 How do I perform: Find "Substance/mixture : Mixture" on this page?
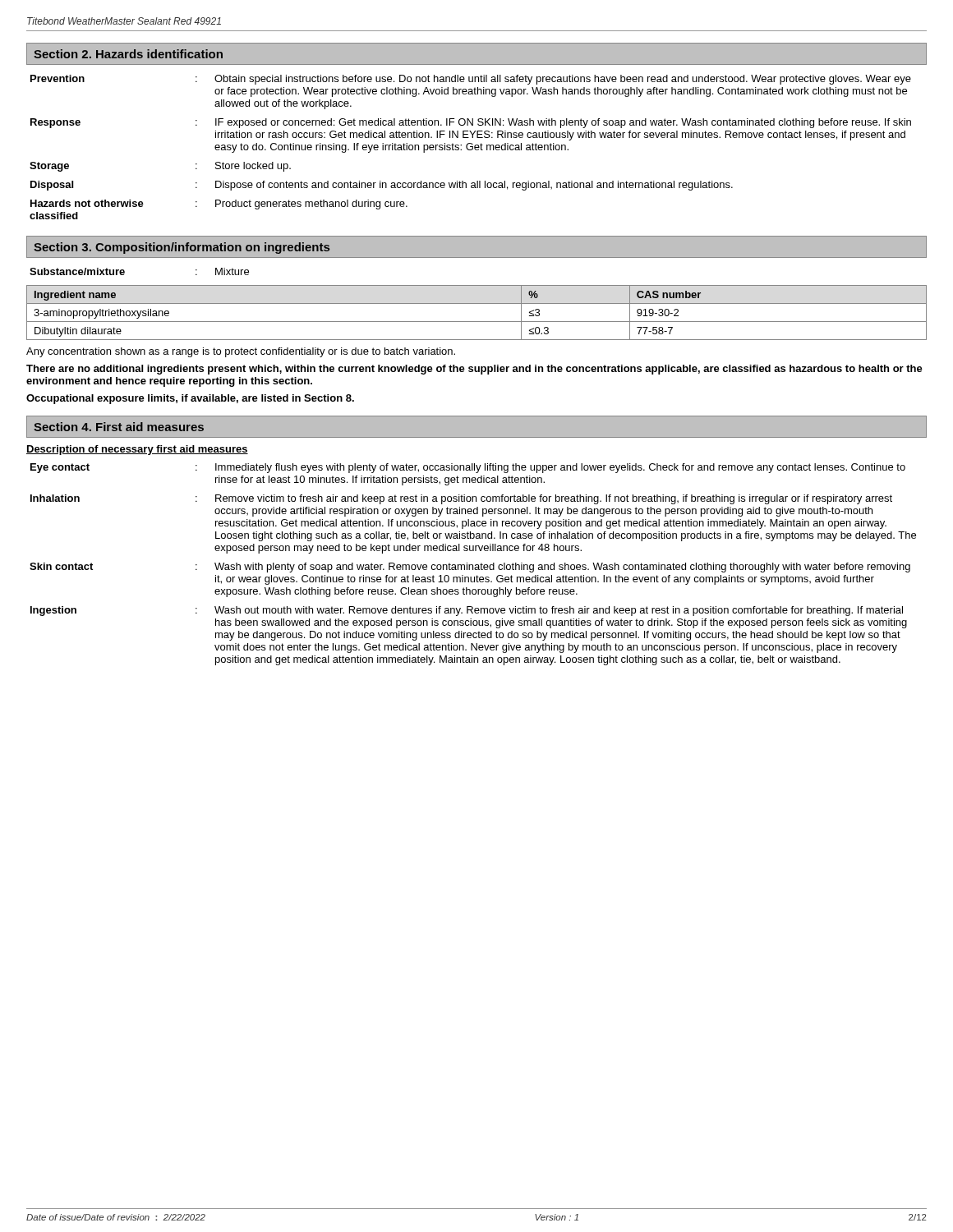(82, 271)
